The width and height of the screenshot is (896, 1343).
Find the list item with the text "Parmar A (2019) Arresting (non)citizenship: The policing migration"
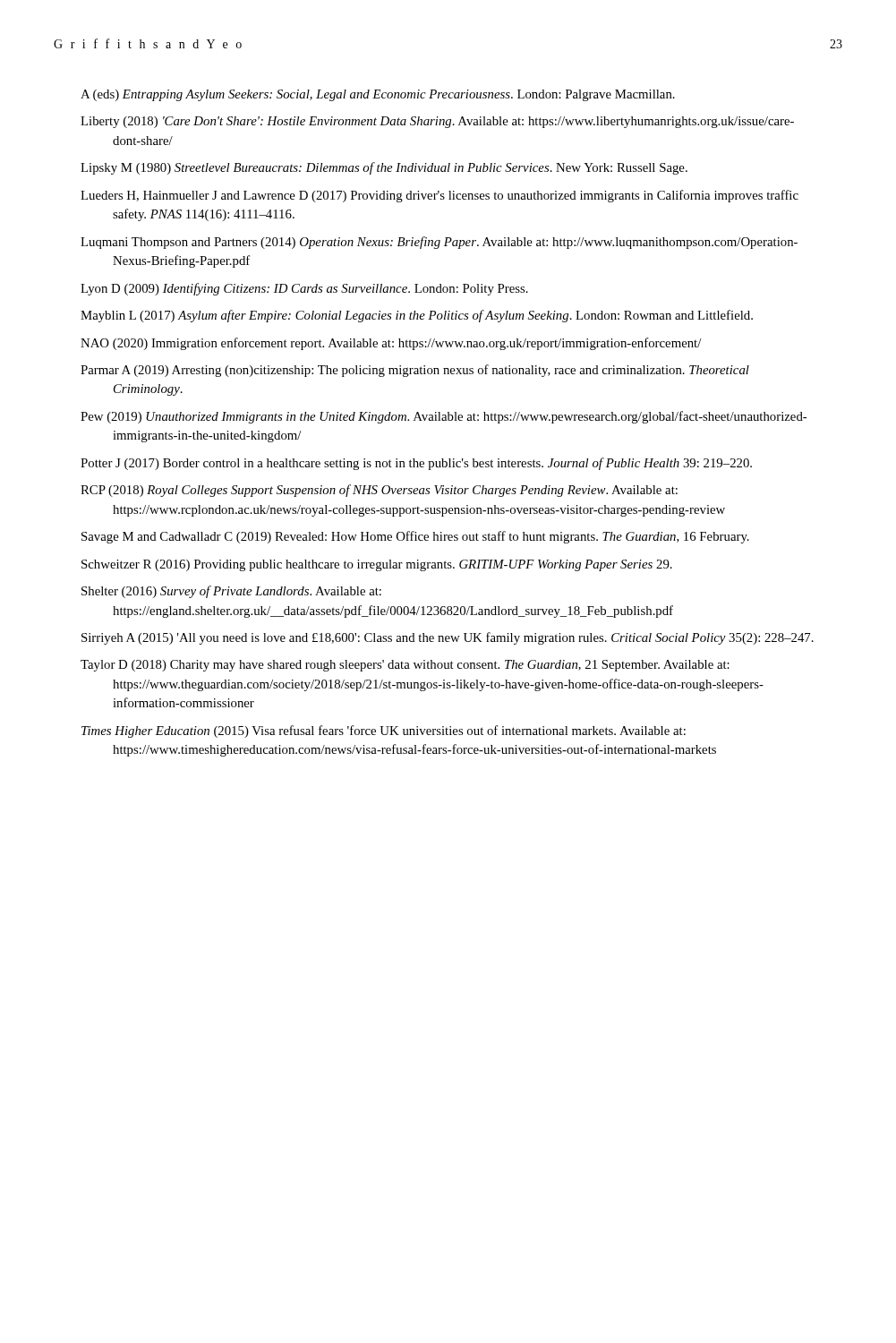pyautogui.click(x=415, y=379)
